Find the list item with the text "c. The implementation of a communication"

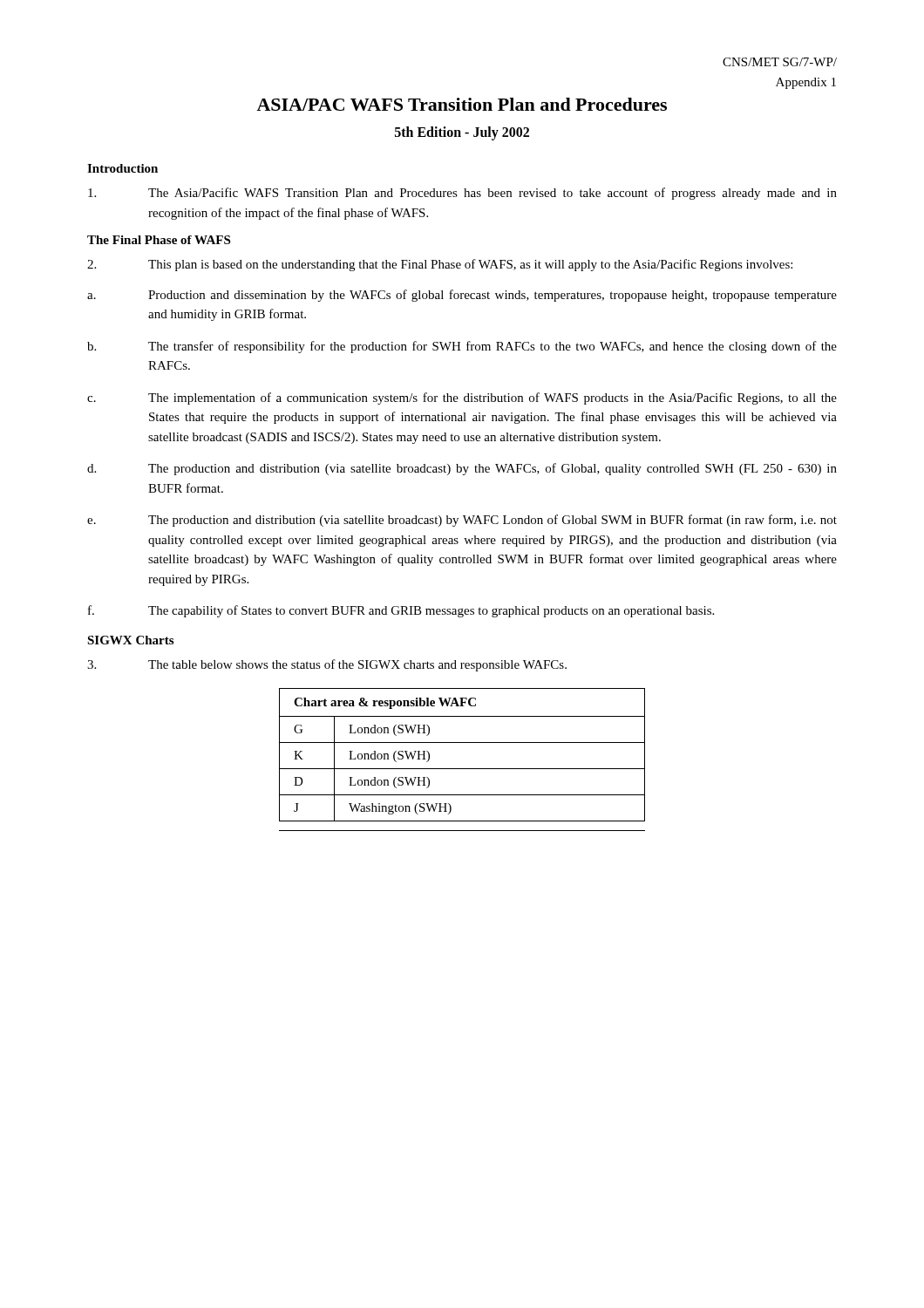click(x=462, y=417)
